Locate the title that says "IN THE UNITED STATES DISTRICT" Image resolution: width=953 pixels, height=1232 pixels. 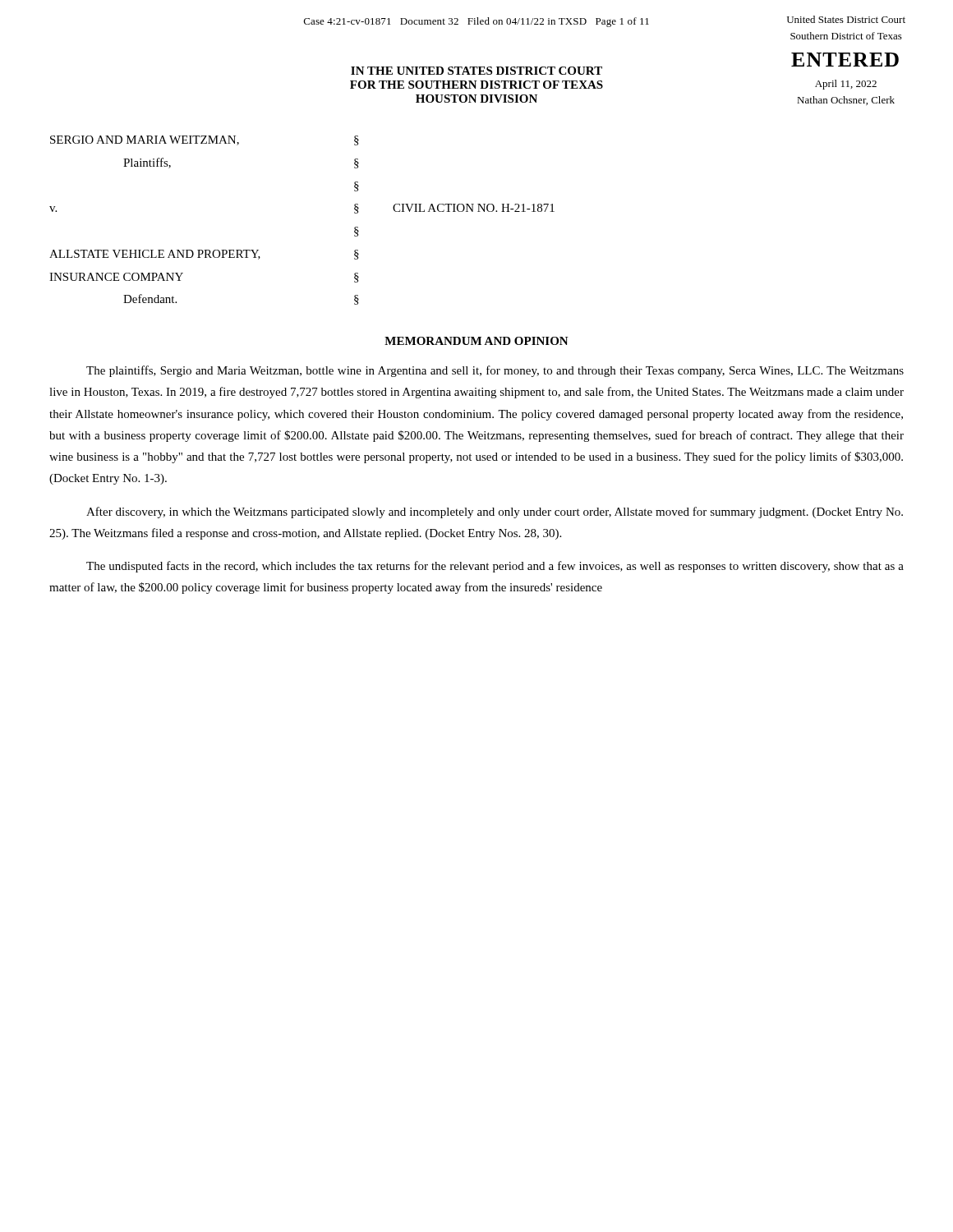pos(476,85)
